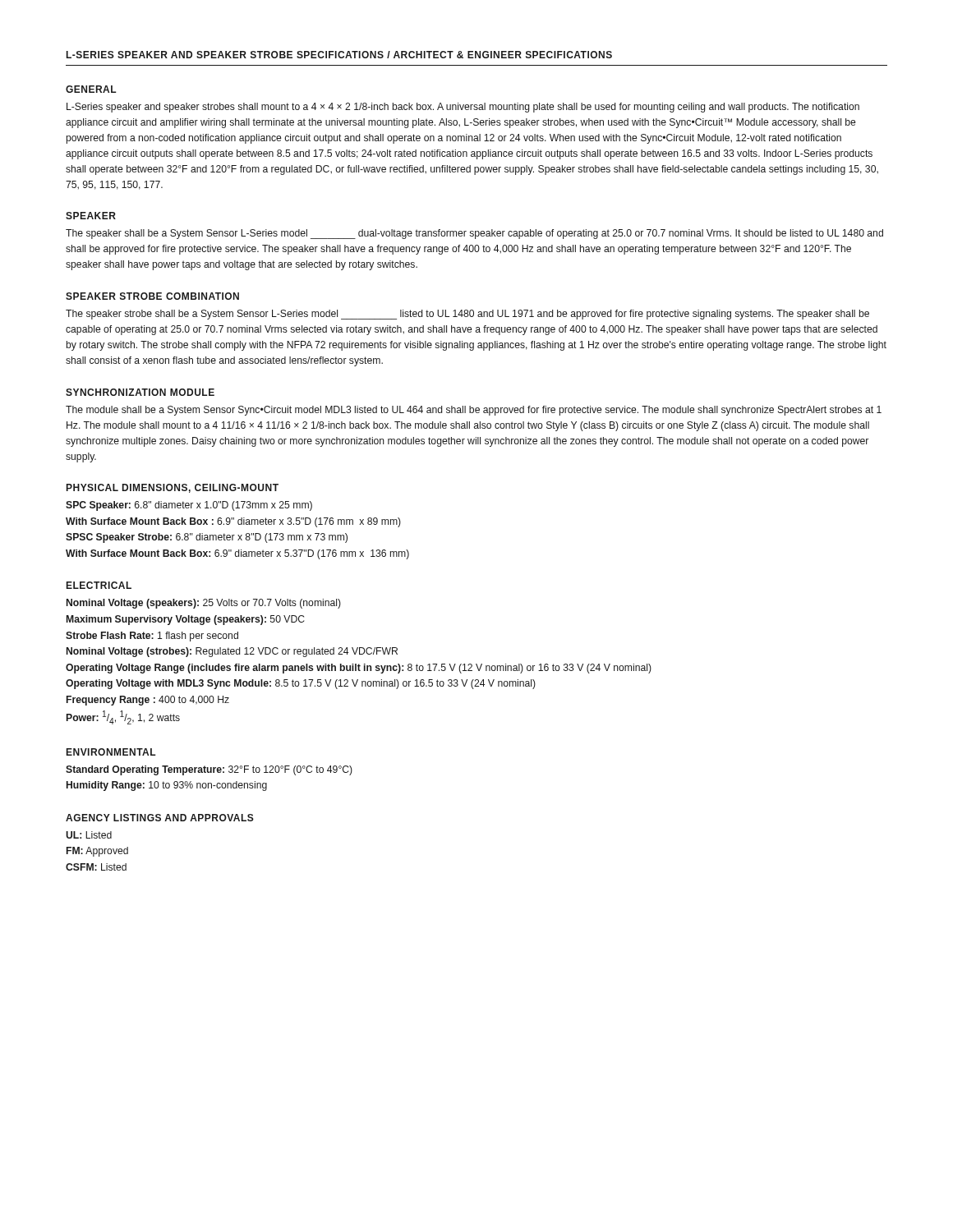
Task: Click on the list item that says "CSFM: Listed"
Action: click(96, 867)
